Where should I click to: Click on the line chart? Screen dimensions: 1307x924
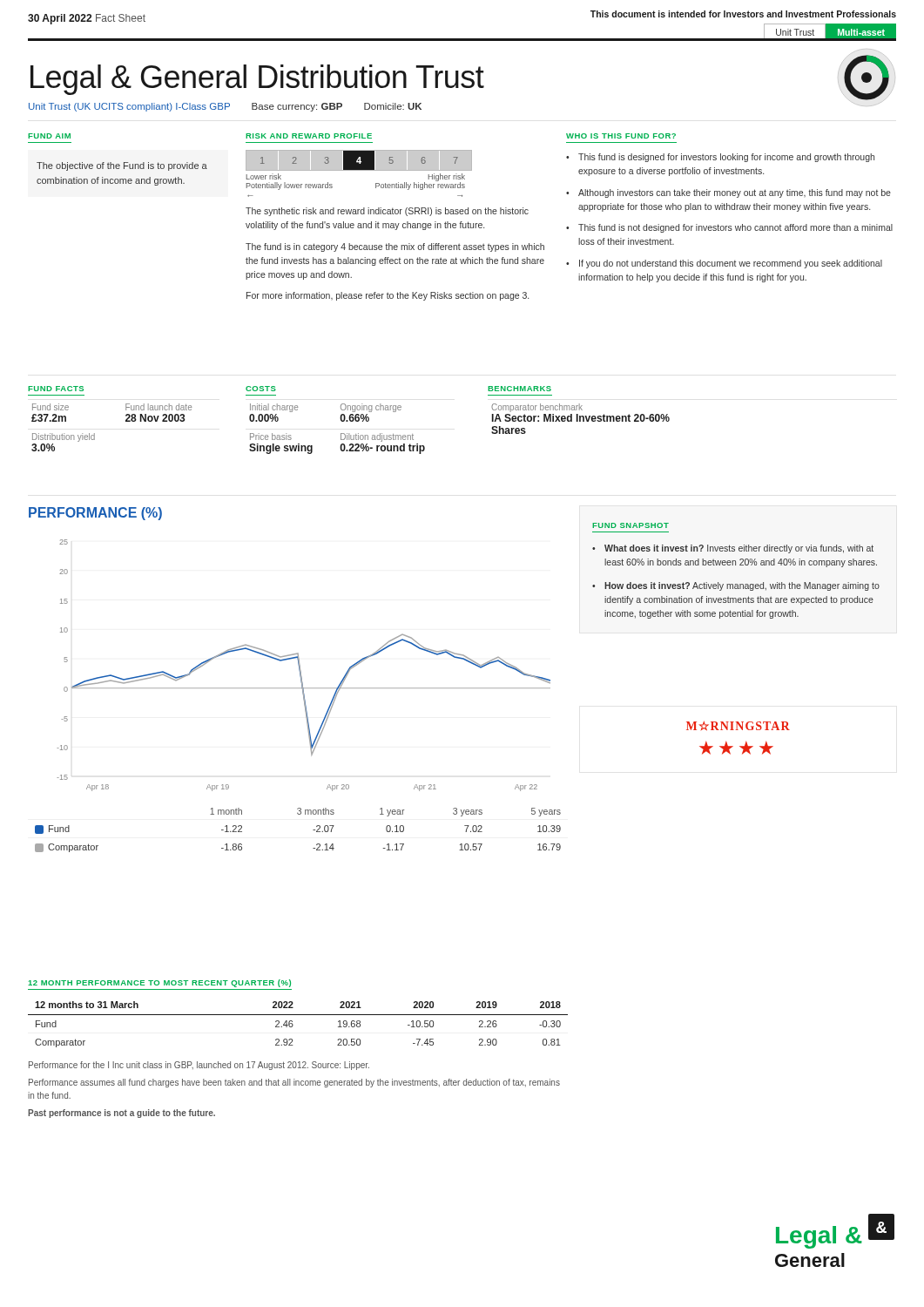[x=298, y=663]
